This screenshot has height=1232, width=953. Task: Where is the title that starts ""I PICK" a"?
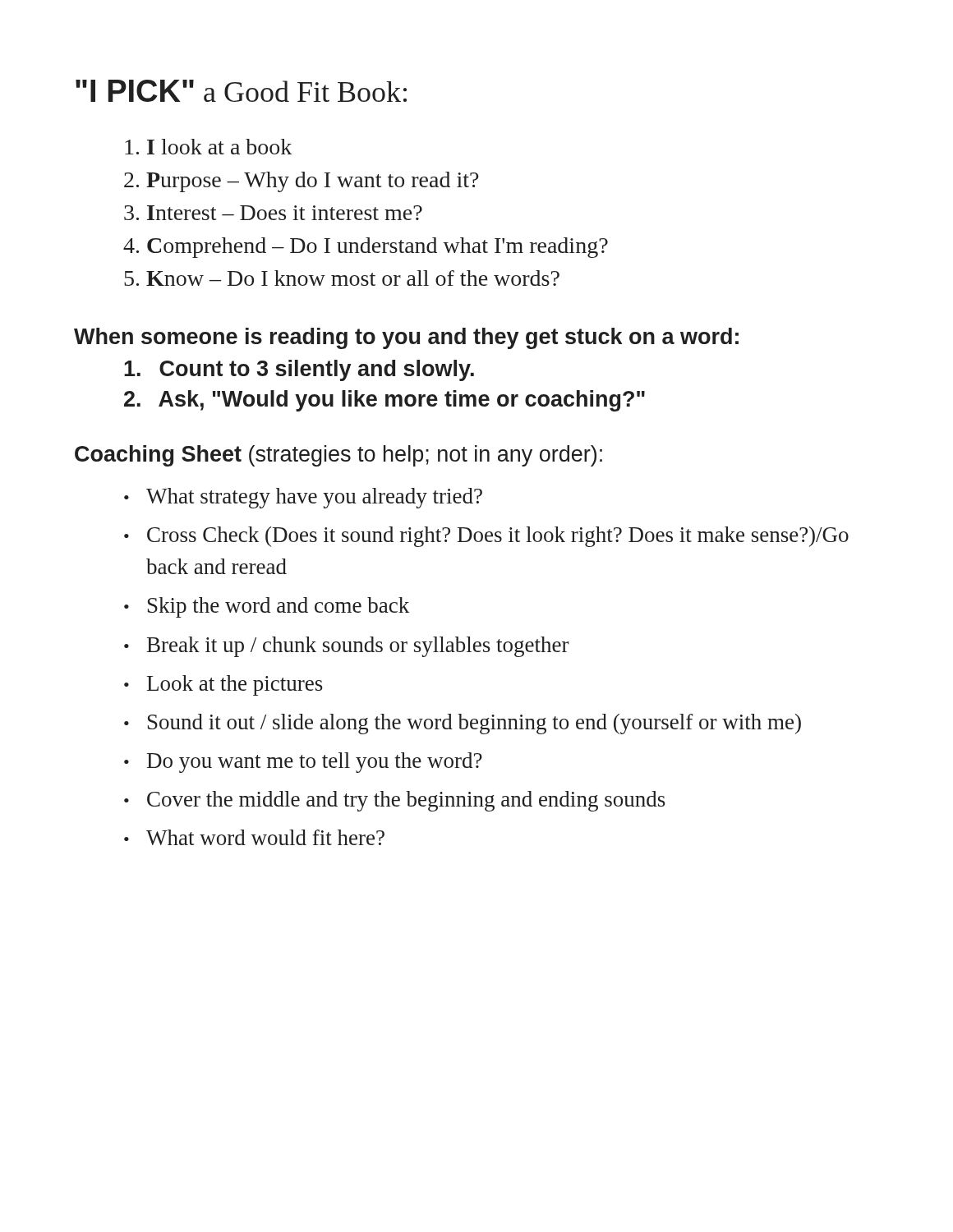[x=242, y=91]
